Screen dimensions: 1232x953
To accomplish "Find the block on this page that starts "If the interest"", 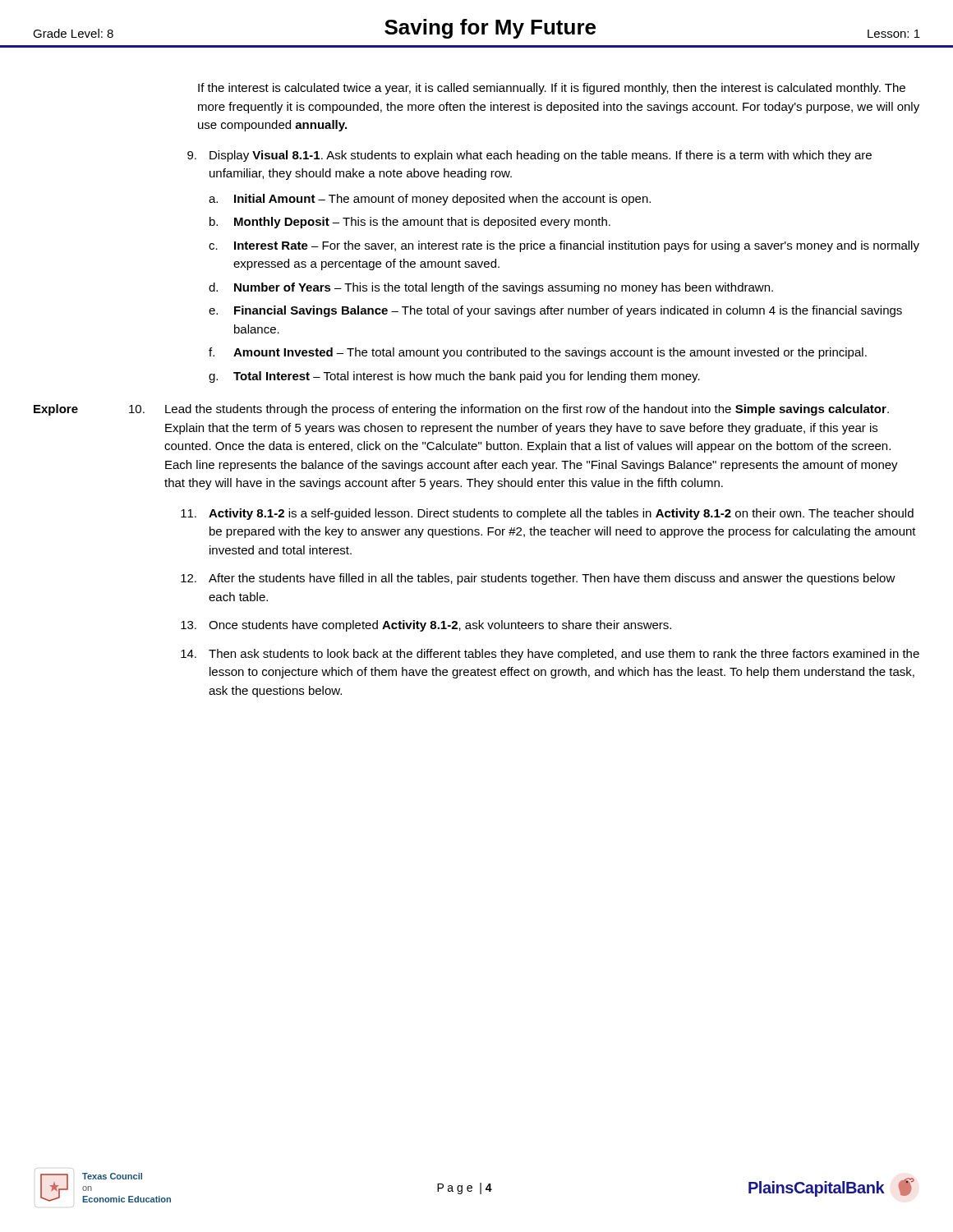I will [558, 106].
